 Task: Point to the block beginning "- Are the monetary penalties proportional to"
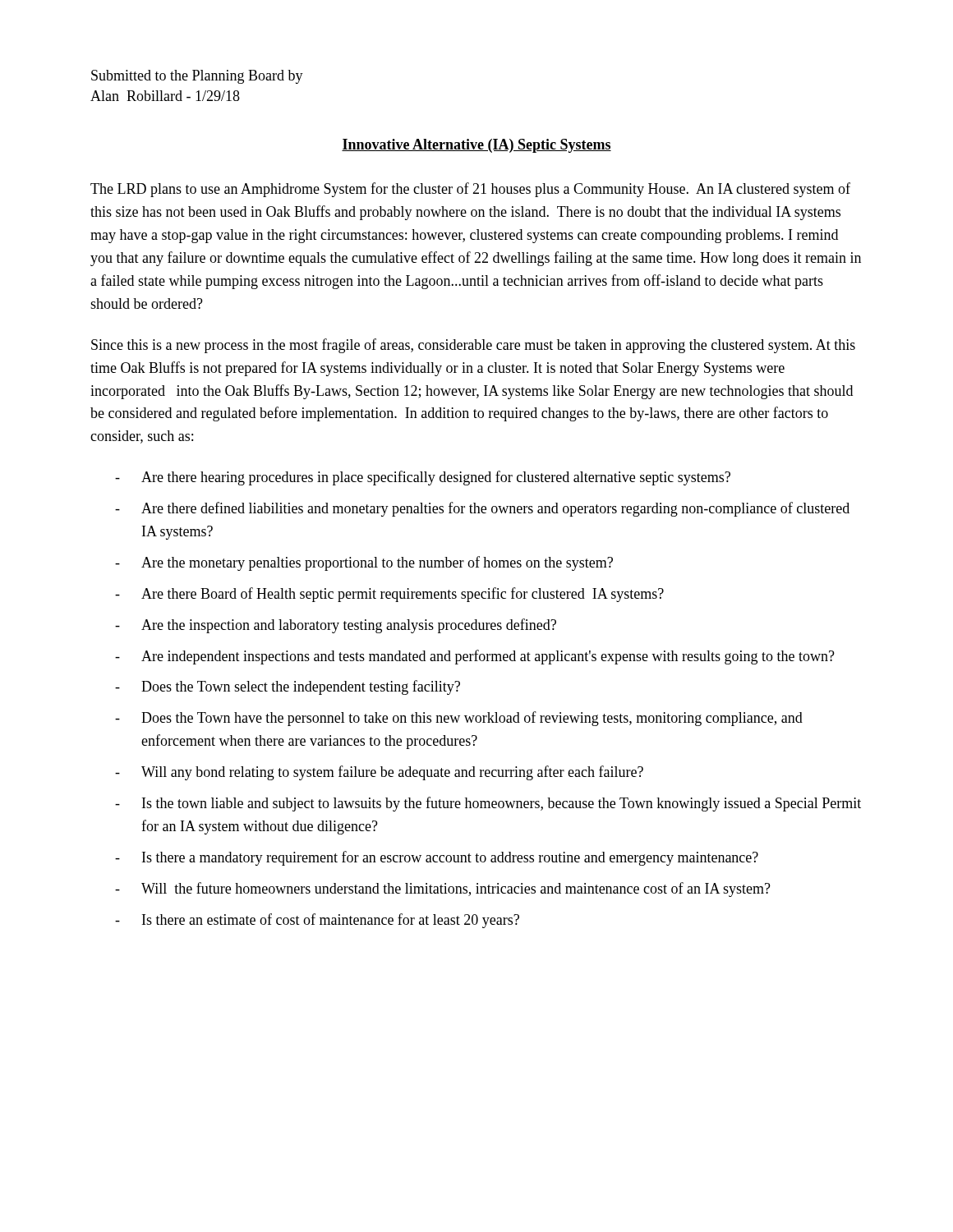tap(489, 563)
